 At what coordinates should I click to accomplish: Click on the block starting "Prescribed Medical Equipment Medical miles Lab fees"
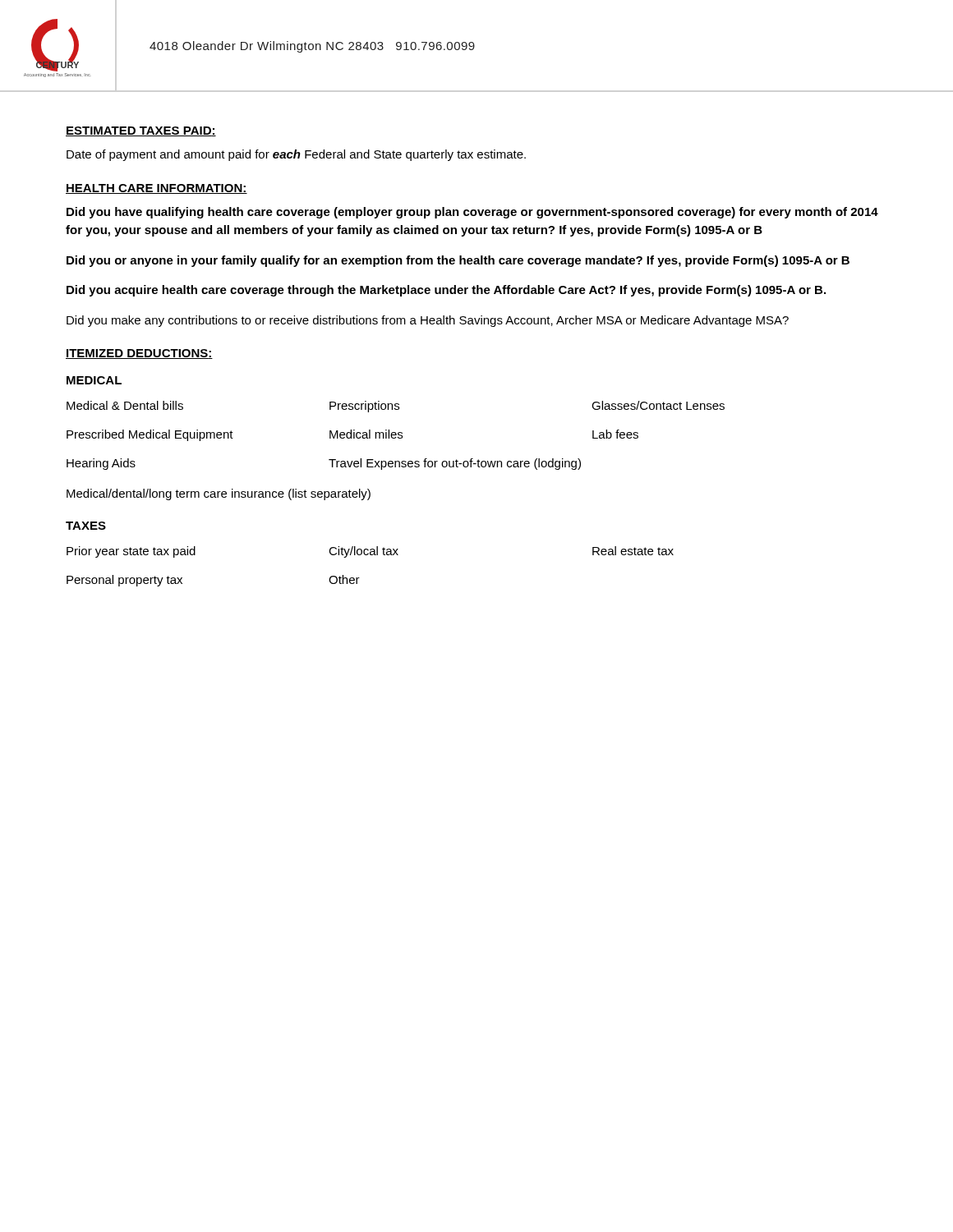(x=352, y=435)
